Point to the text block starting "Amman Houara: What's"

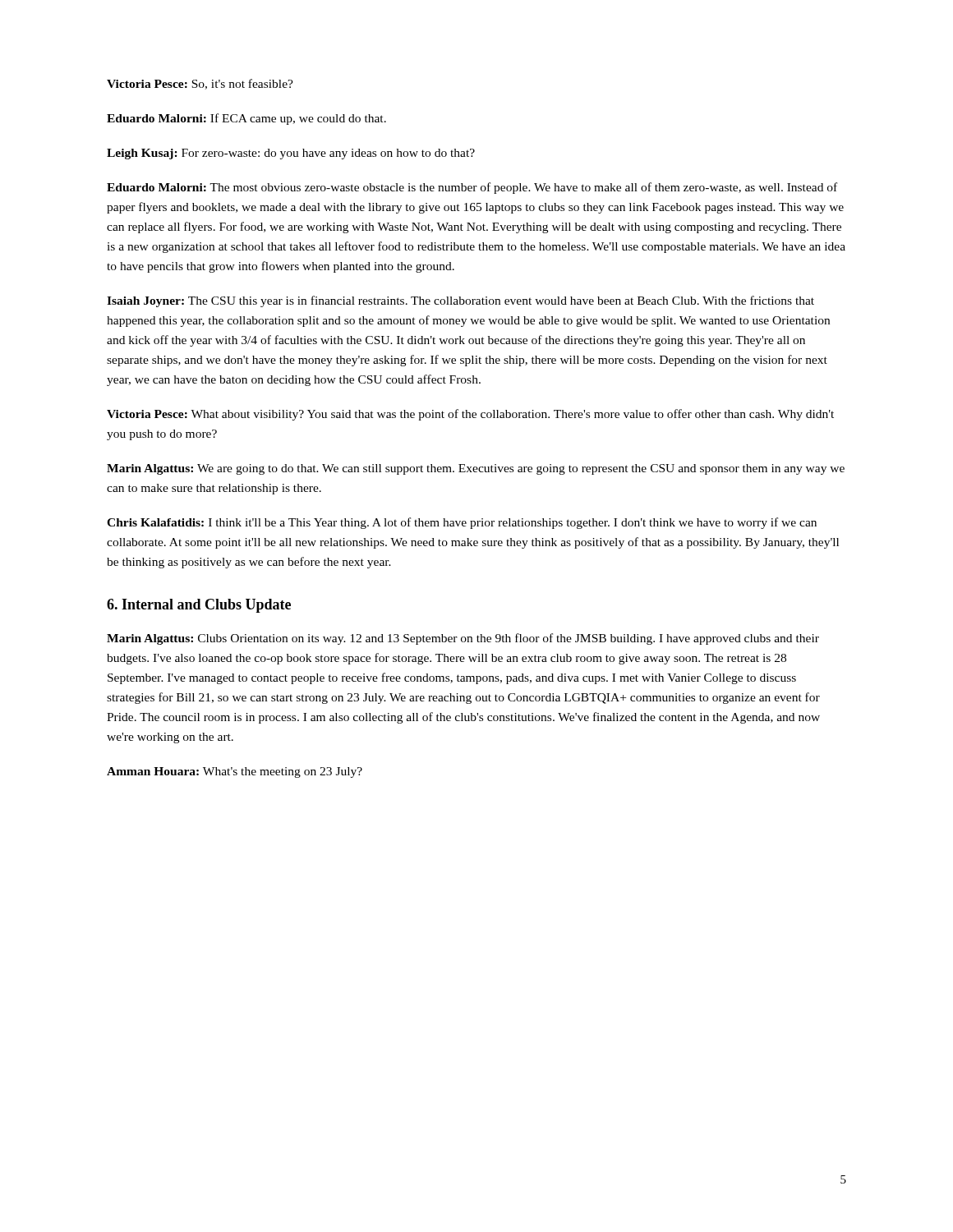click(x=235, y=771)
